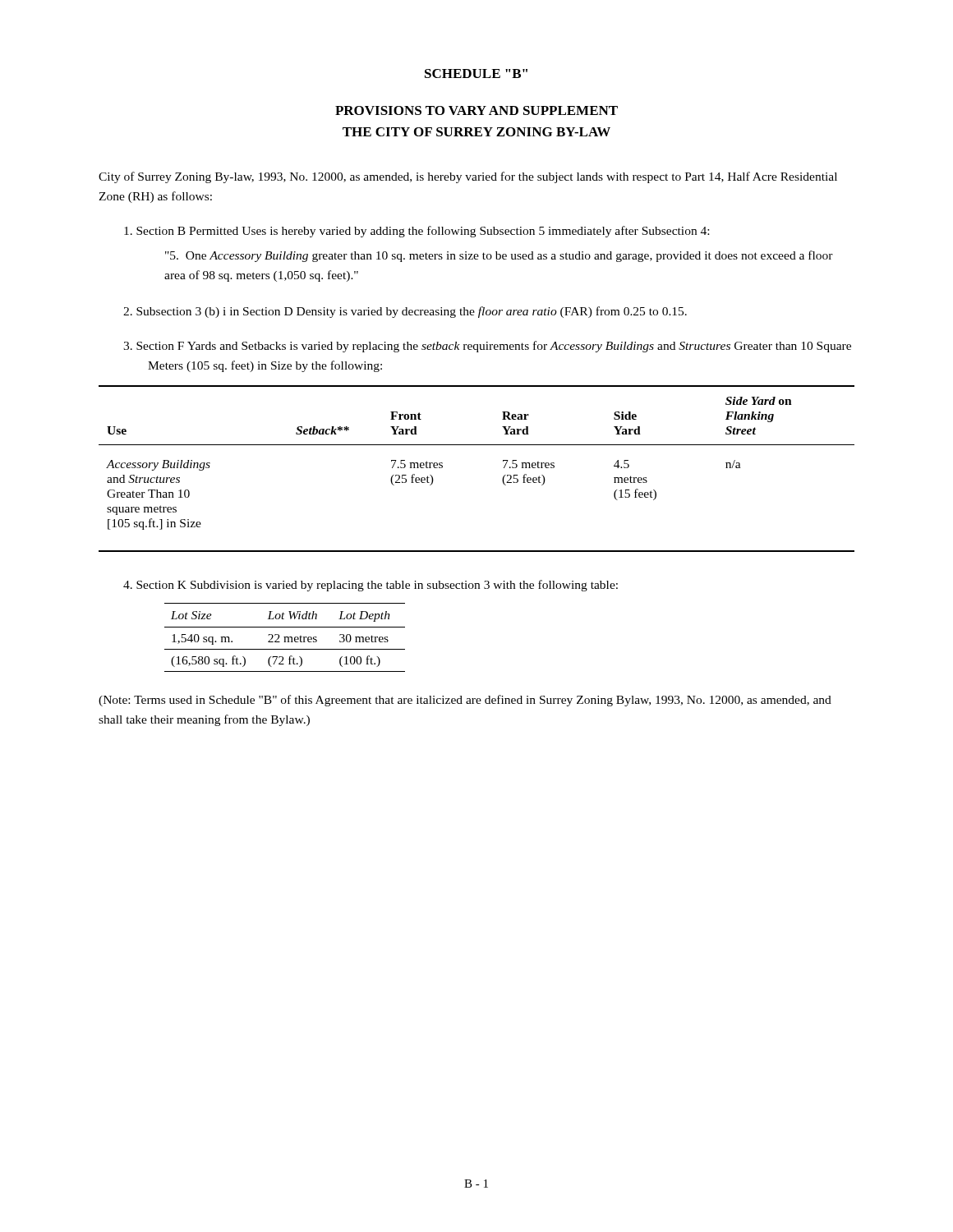The height and width of the screenshot is (1232, 953).
Task: Click on the list item that says "4. Section K Subdivision"
Action: tap(371, 585)
